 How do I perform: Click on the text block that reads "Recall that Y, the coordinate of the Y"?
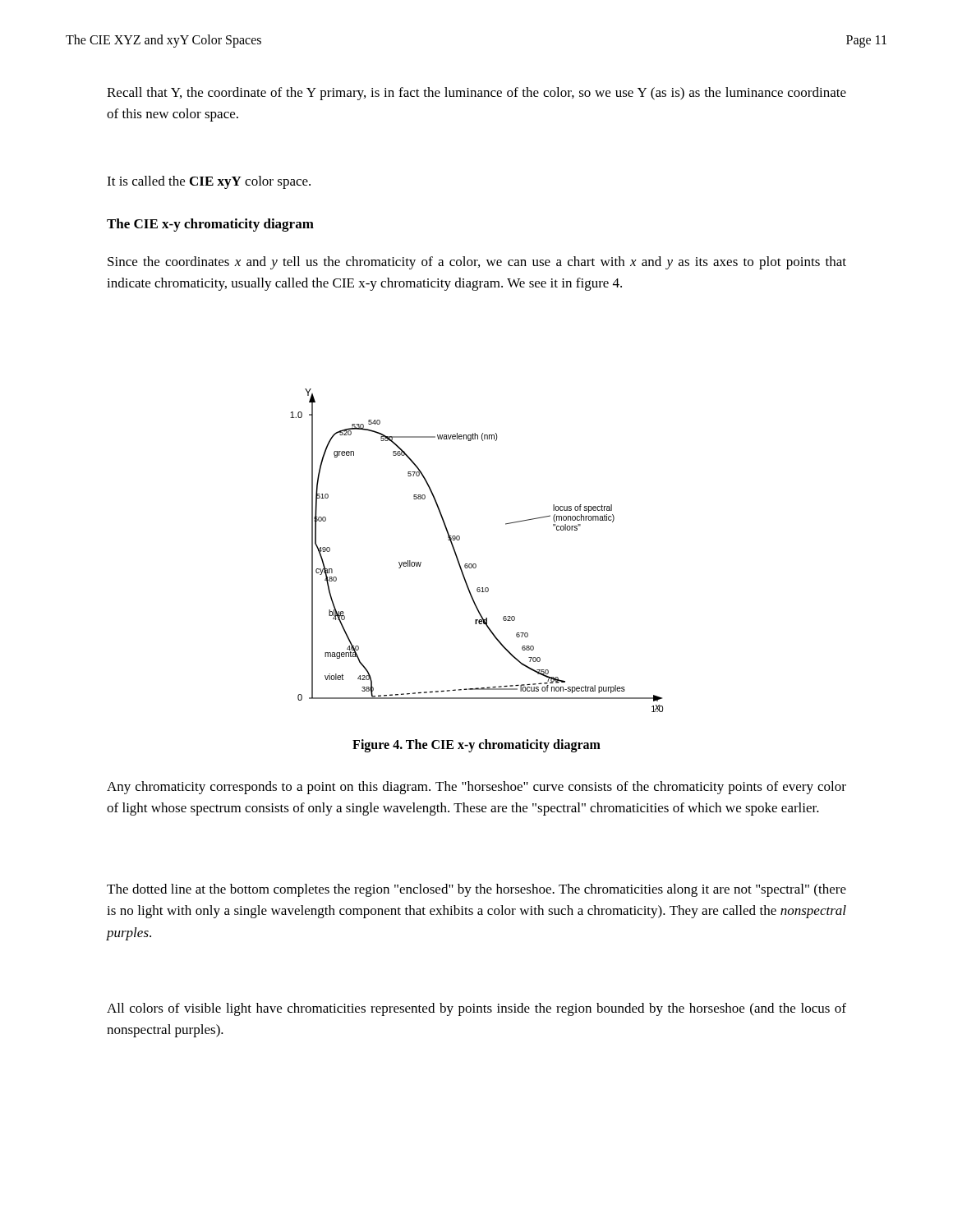[476, 103]
